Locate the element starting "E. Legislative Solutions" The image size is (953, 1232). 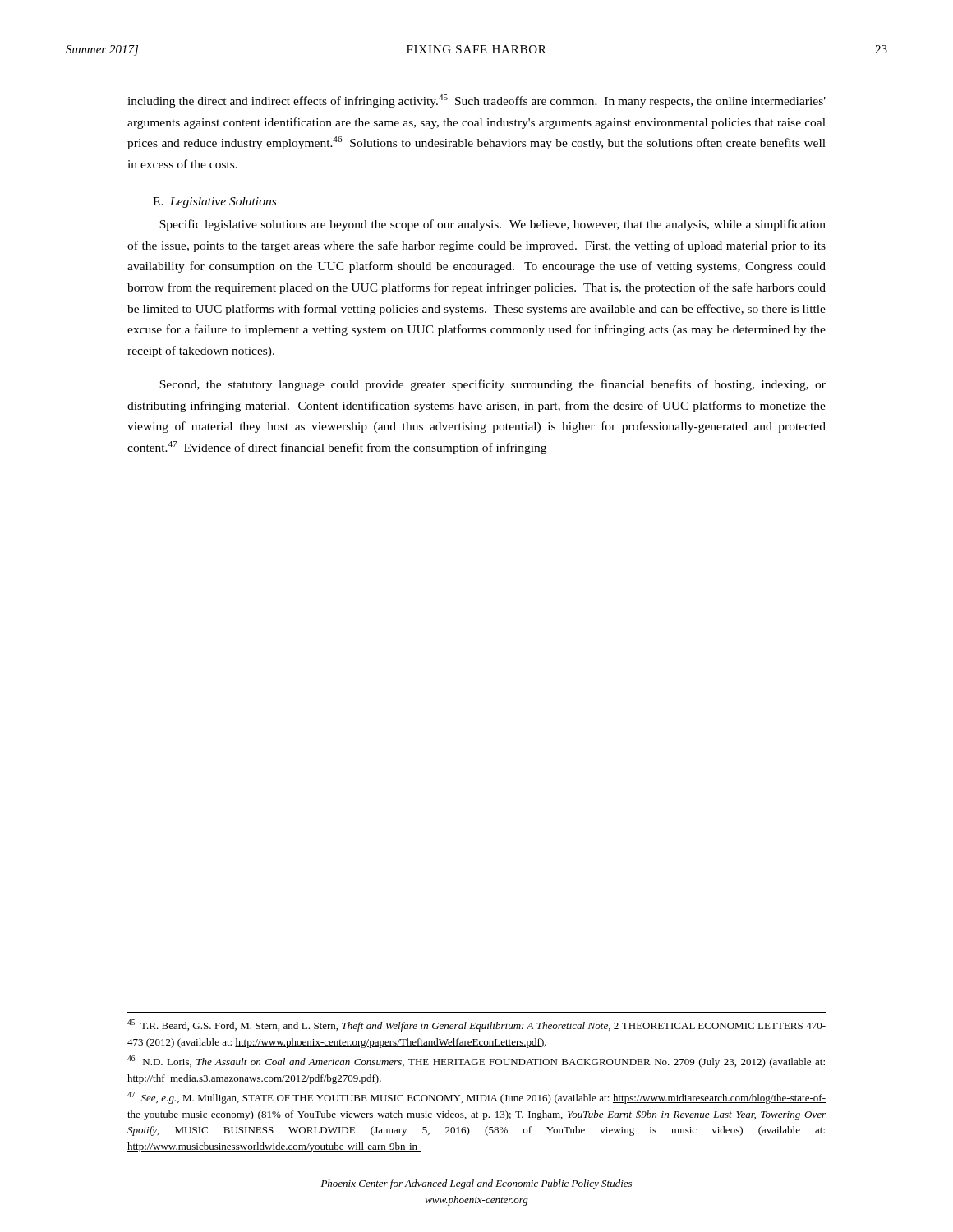pos(215,201)
